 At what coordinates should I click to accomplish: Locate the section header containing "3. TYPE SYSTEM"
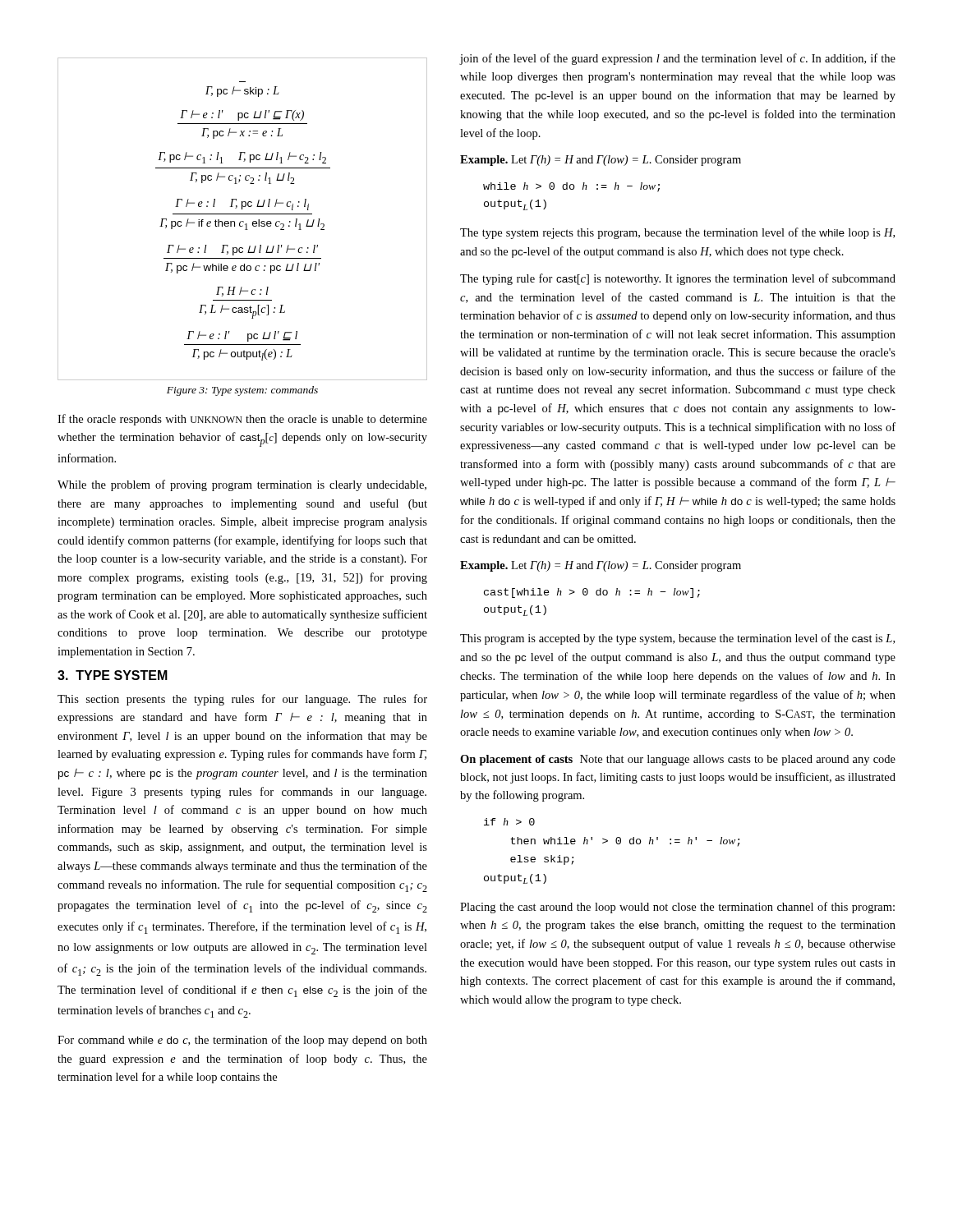[x=113, y=676]
